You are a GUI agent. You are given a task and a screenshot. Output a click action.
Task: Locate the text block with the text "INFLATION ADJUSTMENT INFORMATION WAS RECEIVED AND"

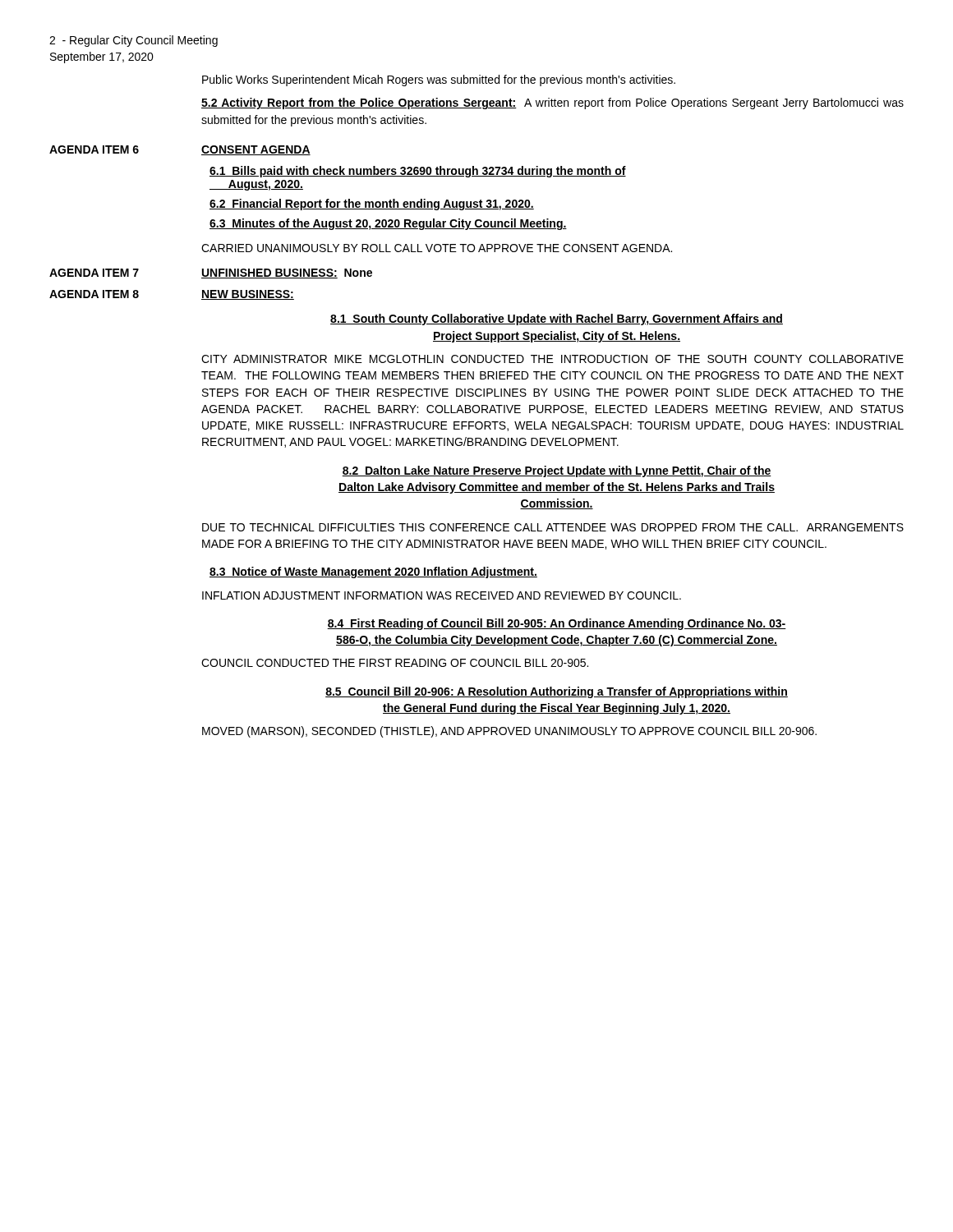553,595
